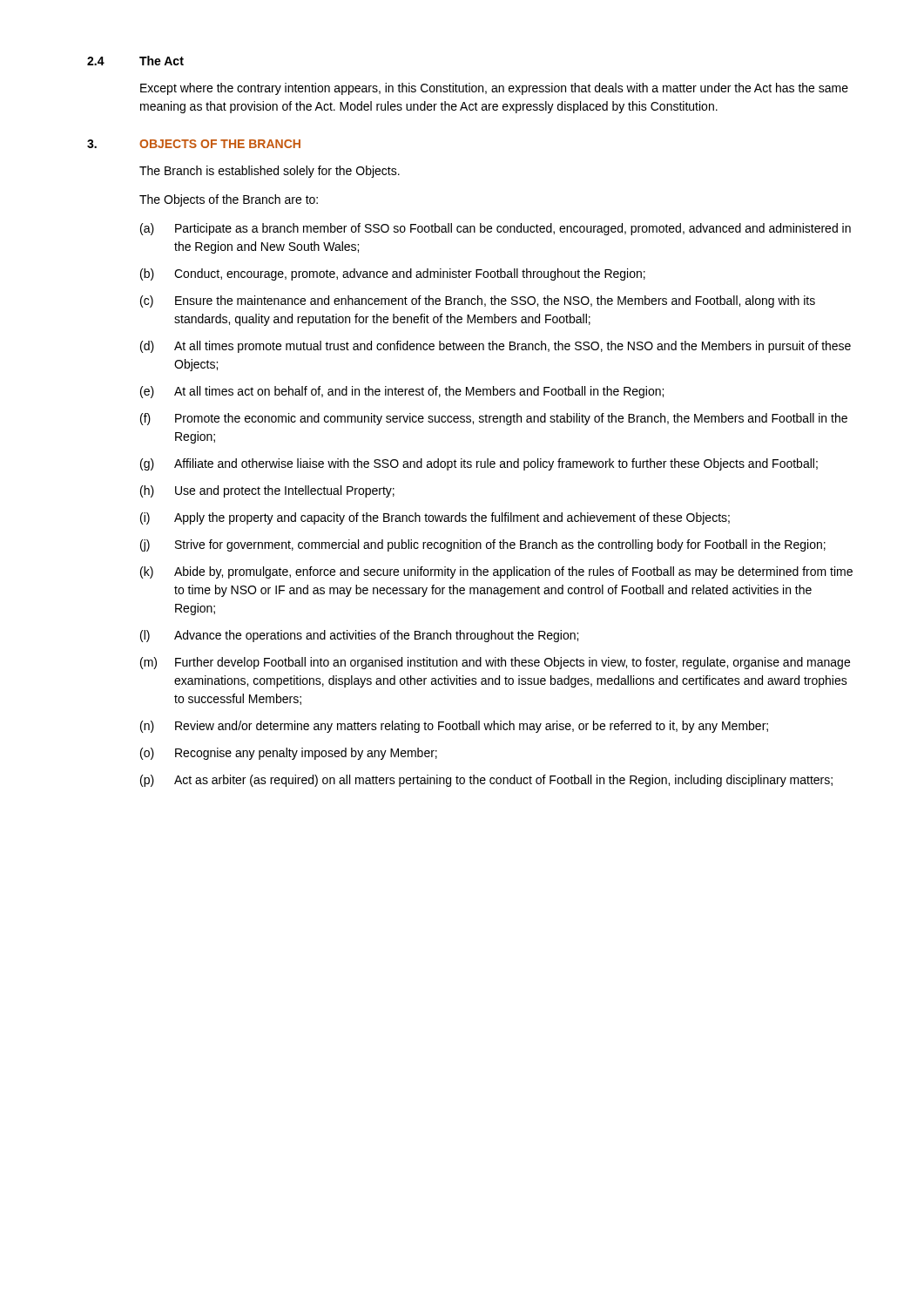This screenshot has width=924, height=1307.
Task: Click on the region starting "(k) Abide by, promulgate, enforce and secure"
Action: [x=497, y=590]
